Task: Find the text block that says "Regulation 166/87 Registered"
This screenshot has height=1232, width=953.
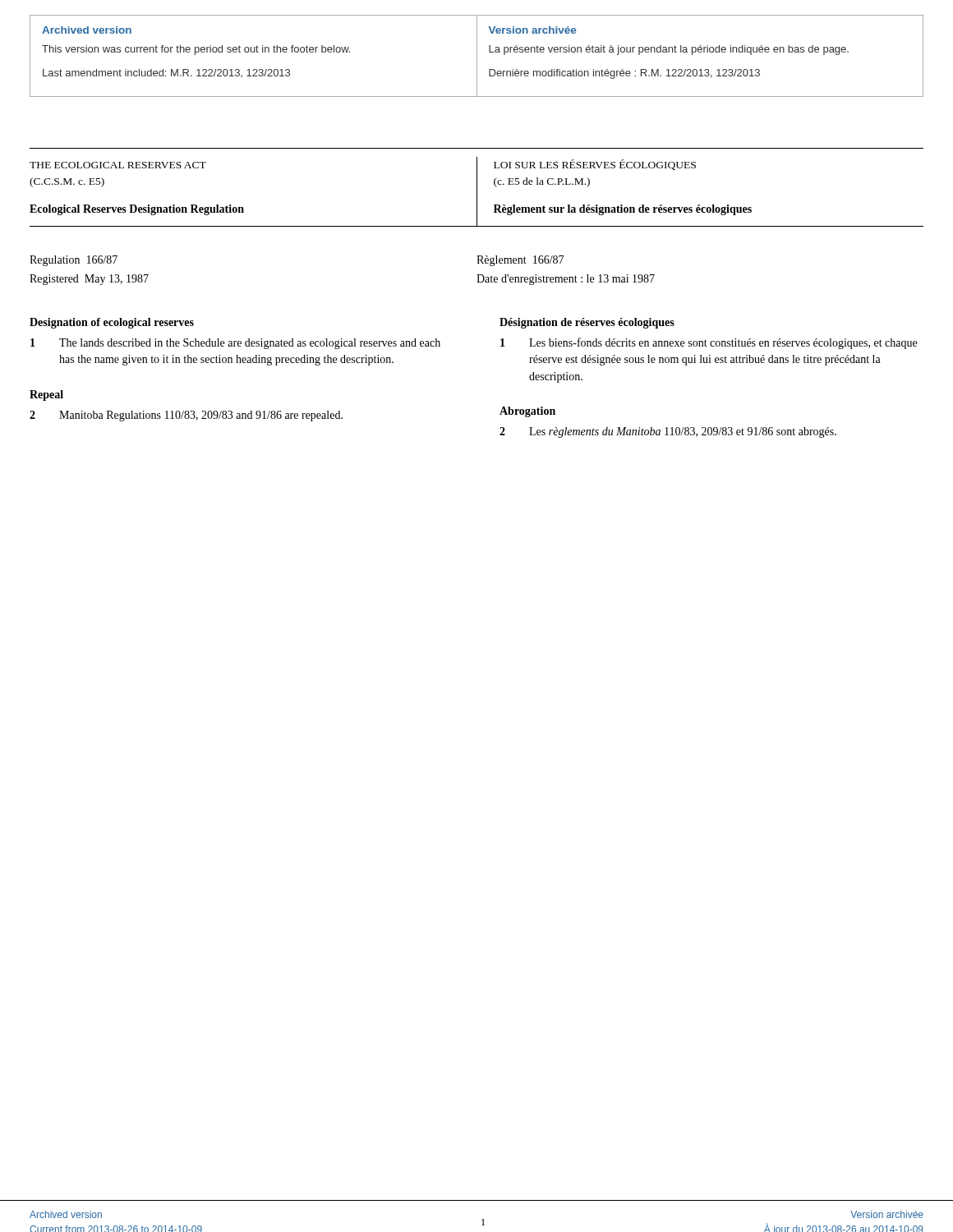Action: click(x=89, y=269)
